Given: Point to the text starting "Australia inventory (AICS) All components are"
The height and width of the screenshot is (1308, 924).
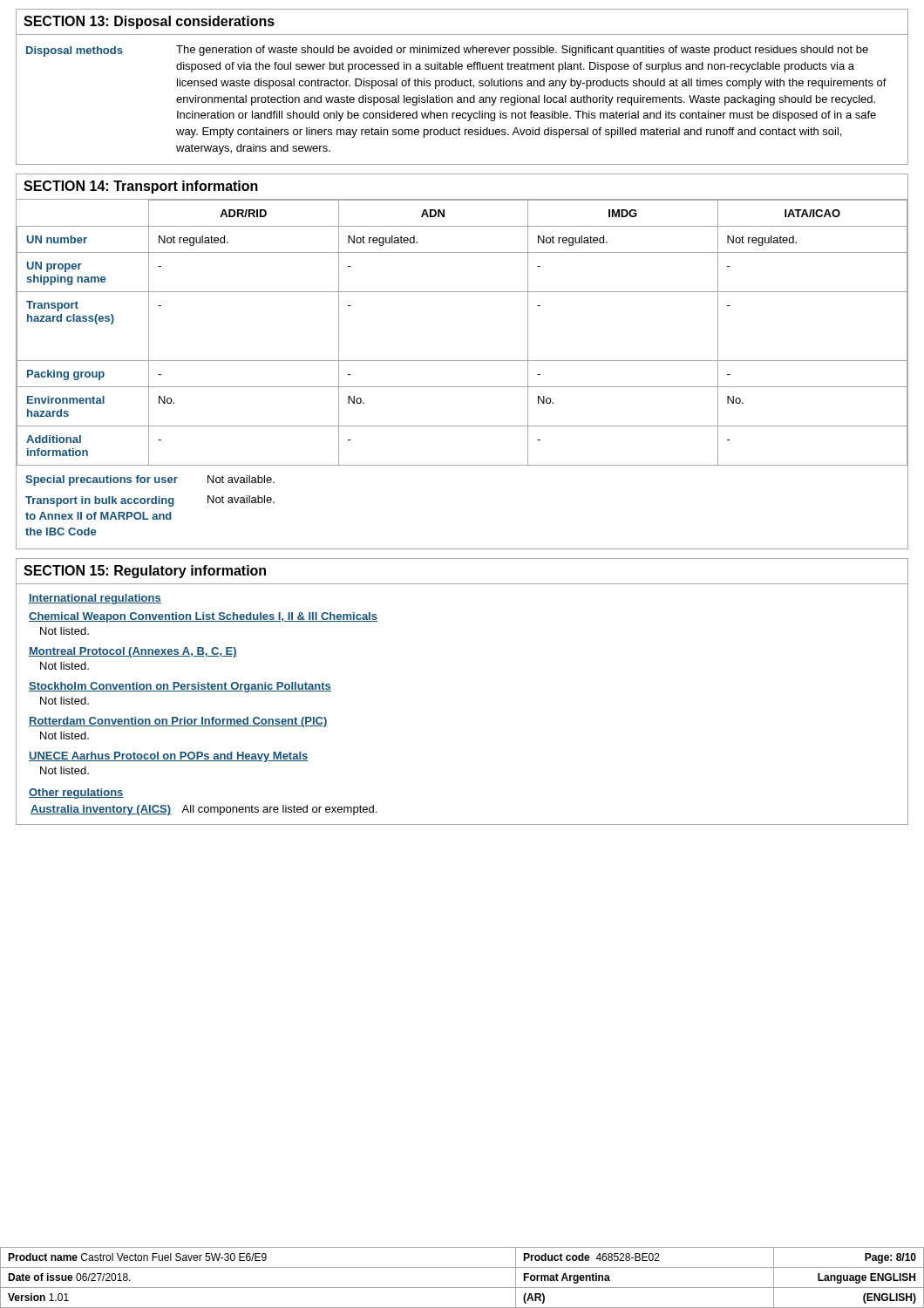Looking at the screenshot, I should click(x=204, y=809).
